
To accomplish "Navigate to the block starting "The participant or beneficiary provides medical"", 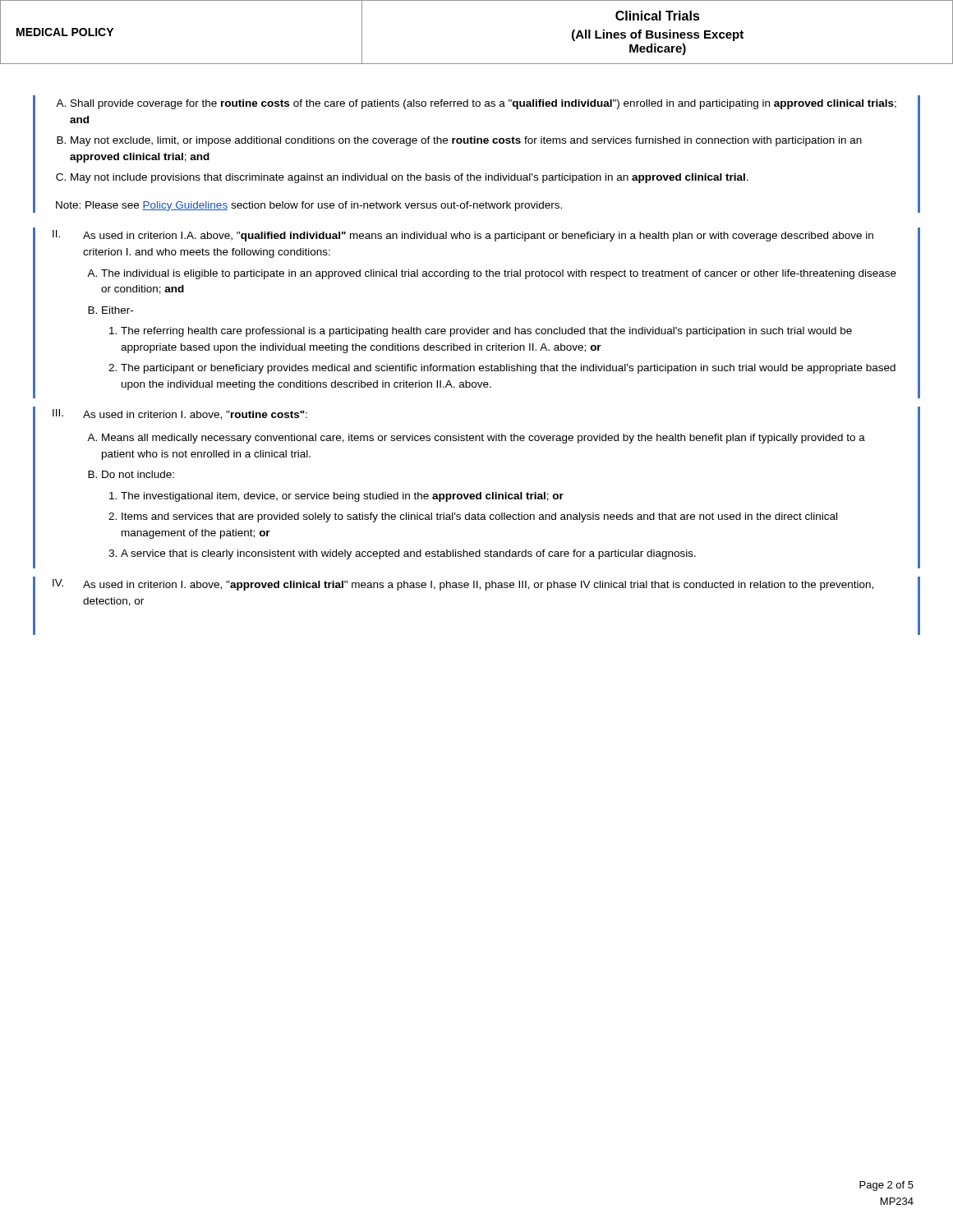I will 511,376.
